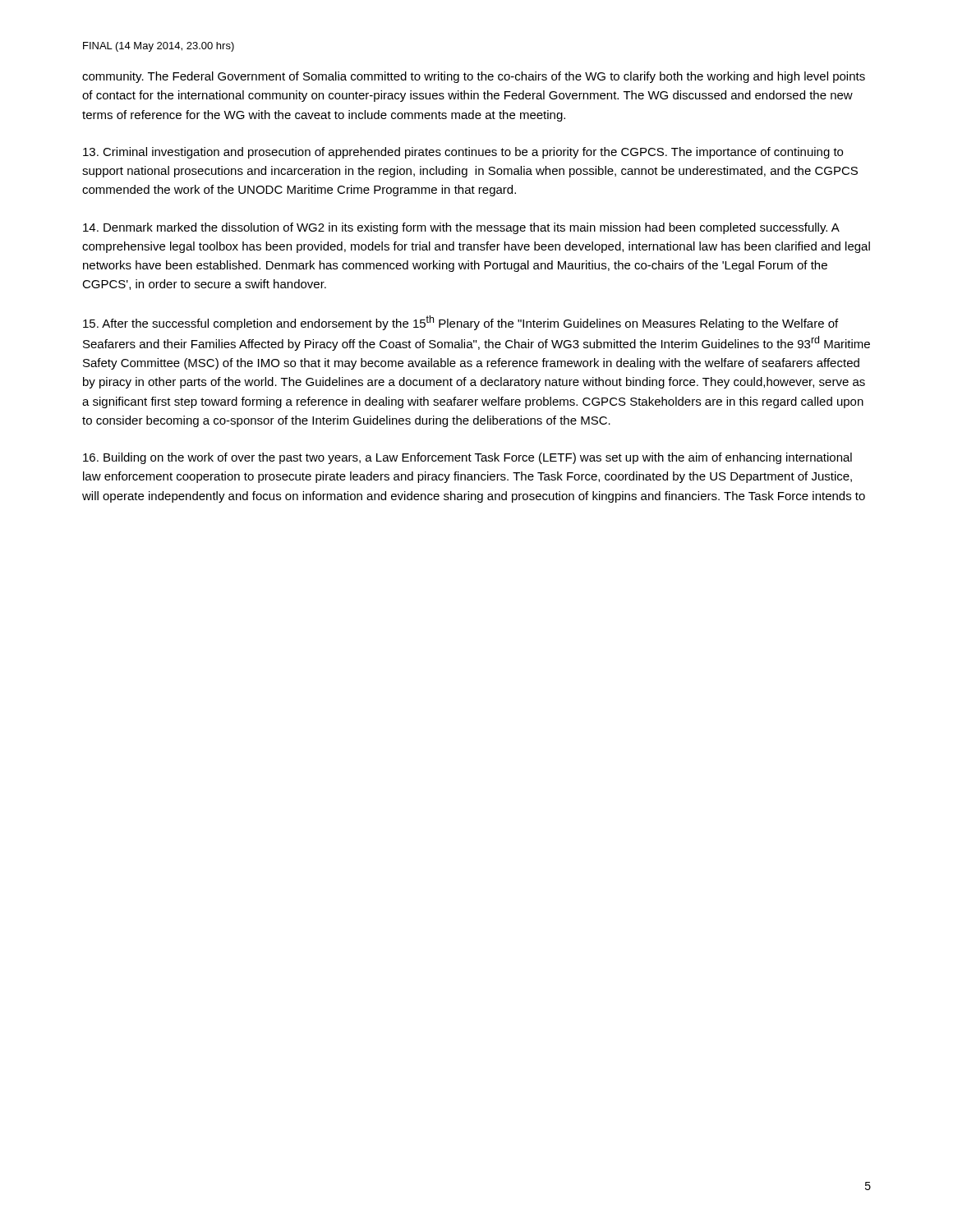Navigate to the element starting "Building on the work of over"
Screen dimensions: 1232x953
(x=474, y=476)
